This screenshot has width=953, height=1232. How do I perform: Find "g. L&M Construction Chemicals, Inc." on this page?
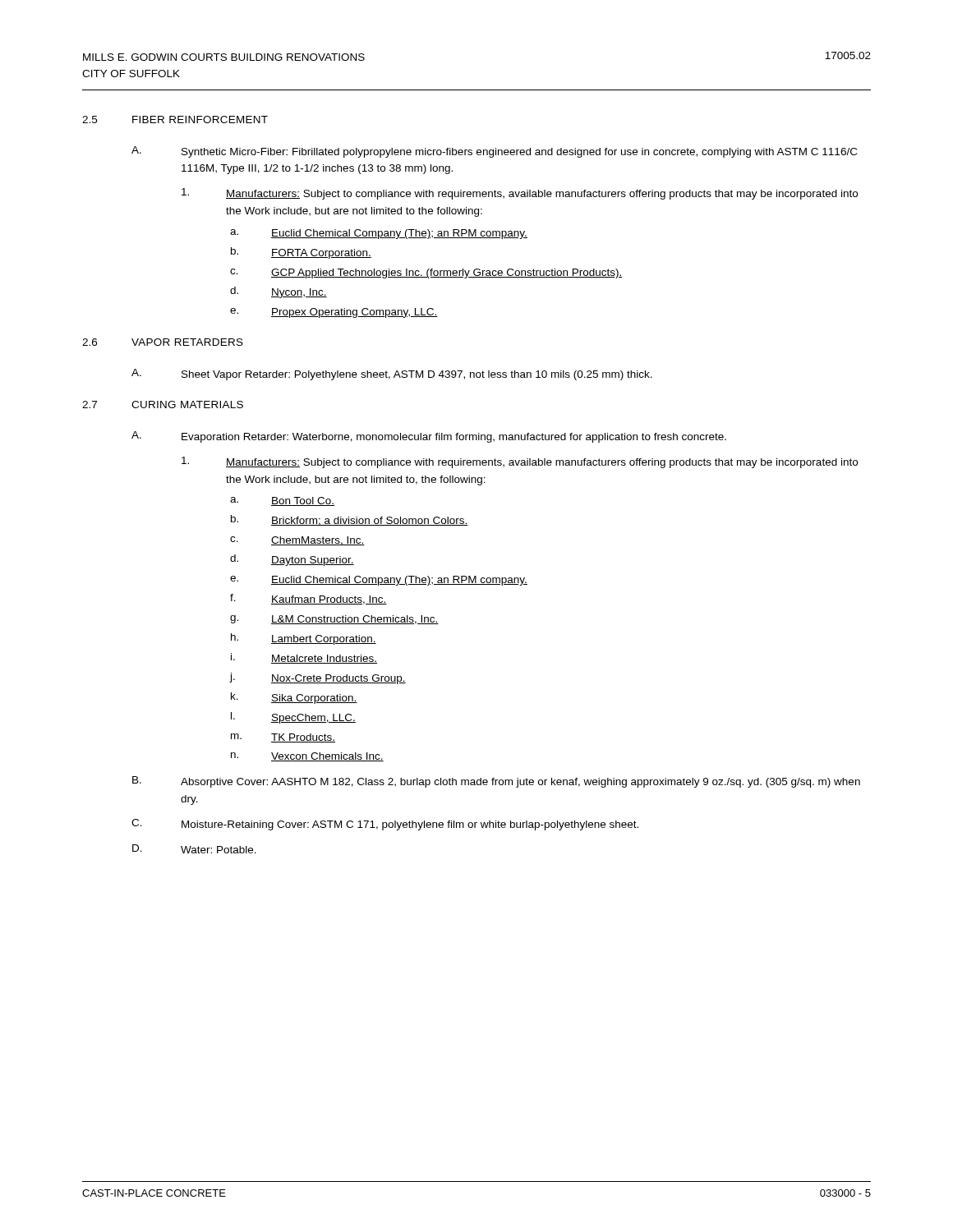(x=334, y=620)
